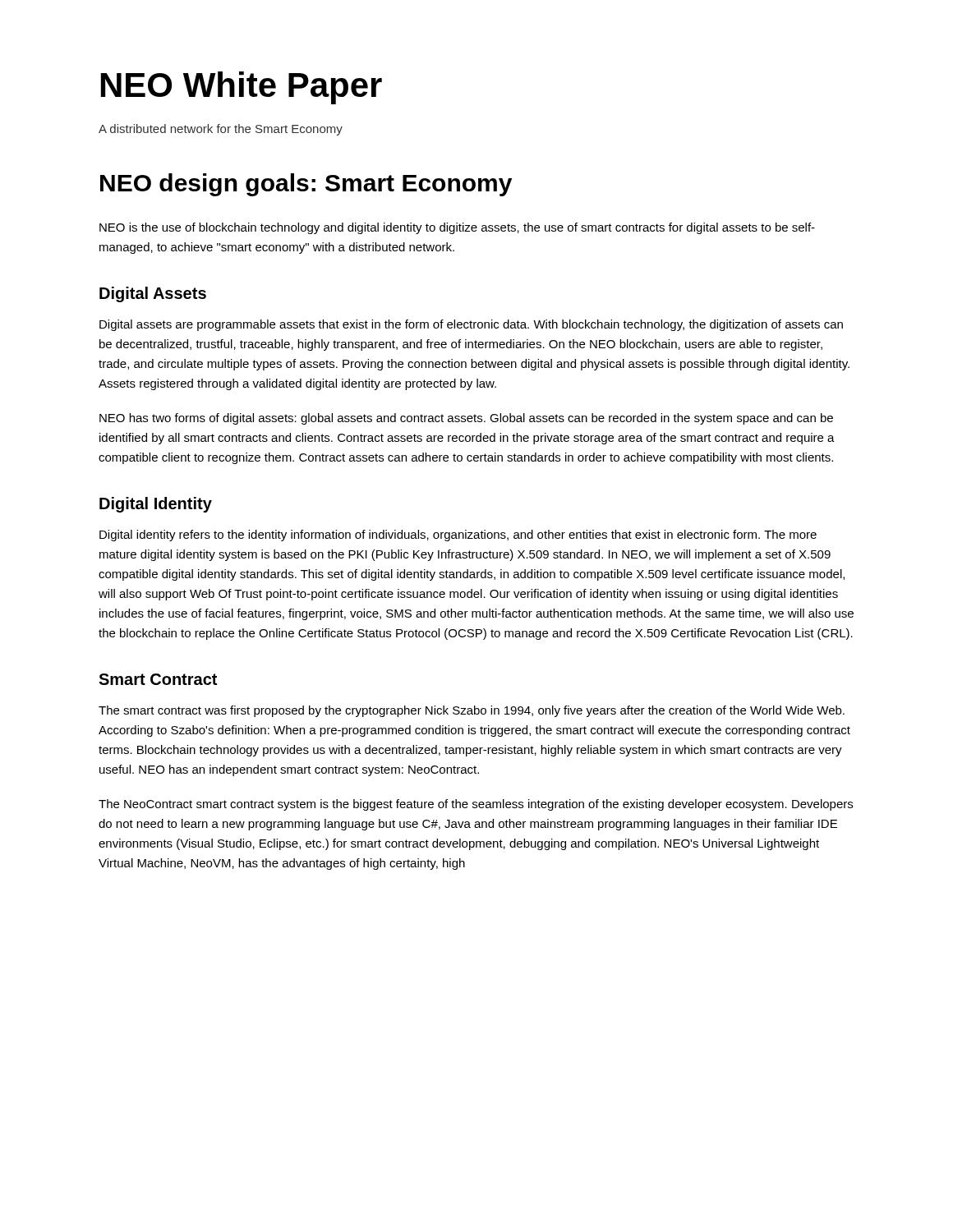Select the text block that reads "NEO is the use of blockchain technology"

tap(457, 237)
